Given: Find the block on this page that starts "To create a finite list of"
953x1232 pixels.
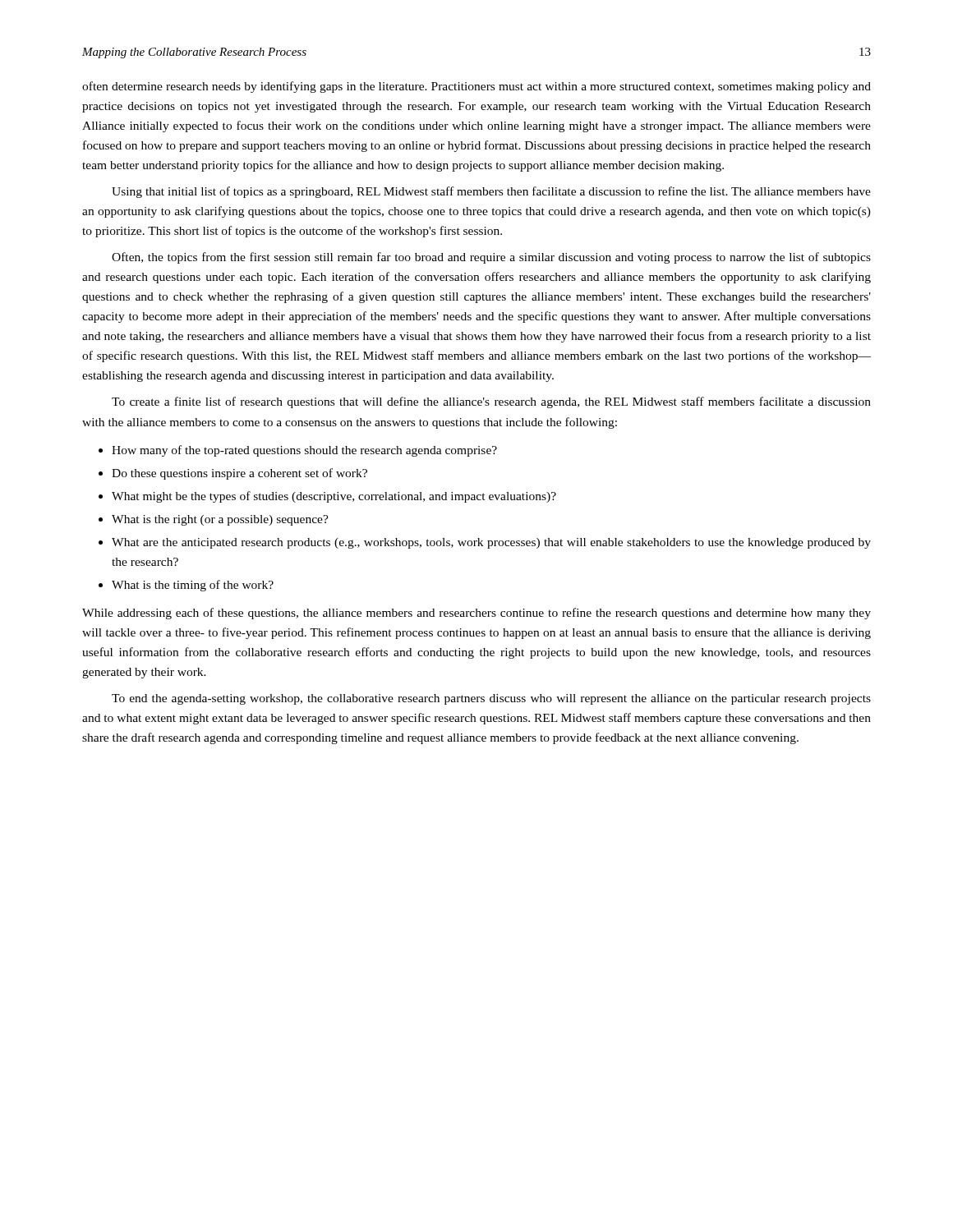Looking at the screenshot, I should [x=476, y=412].
